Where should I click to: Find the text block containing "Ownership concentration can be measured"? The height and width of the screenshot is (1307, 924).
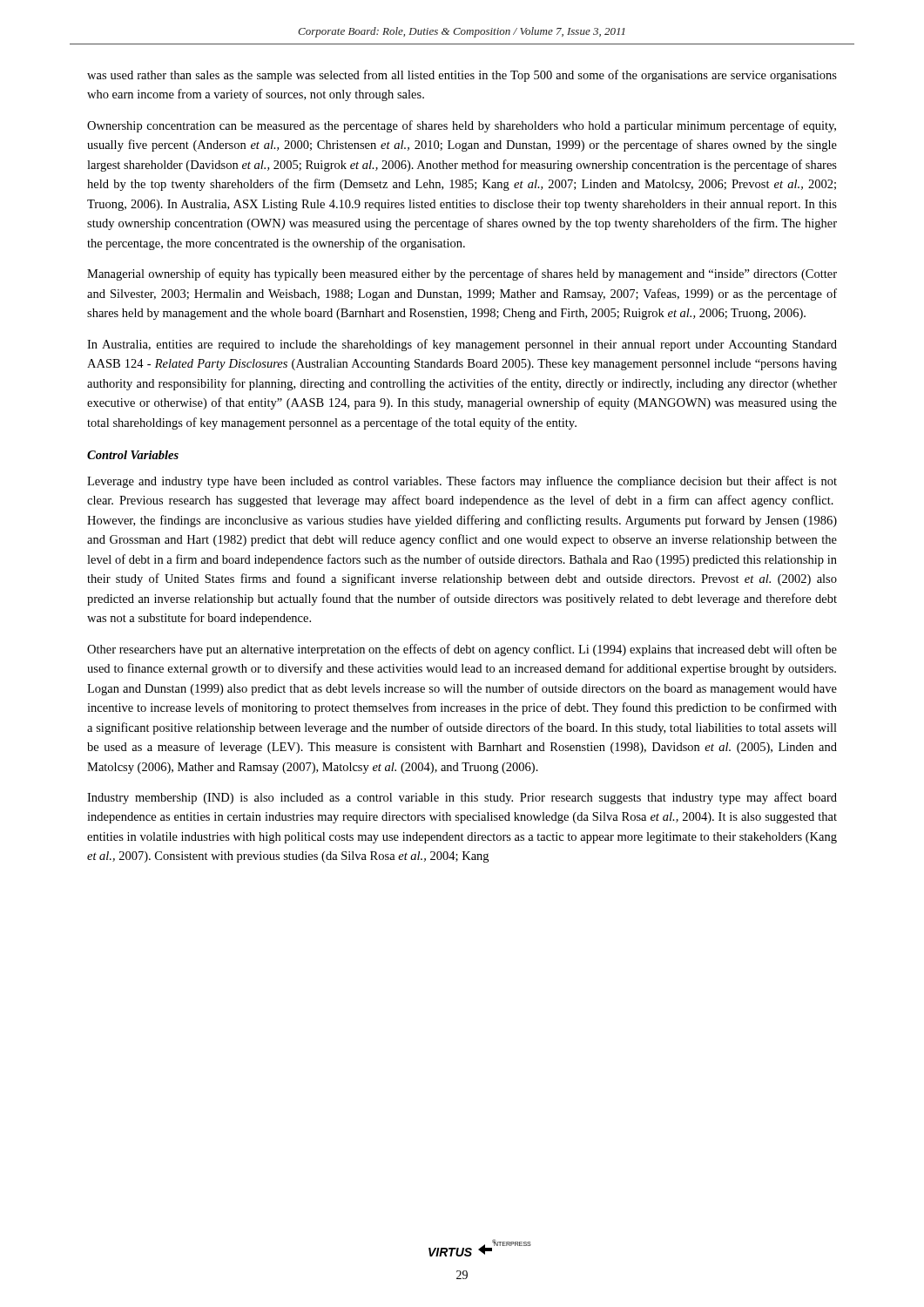point(462,184)
